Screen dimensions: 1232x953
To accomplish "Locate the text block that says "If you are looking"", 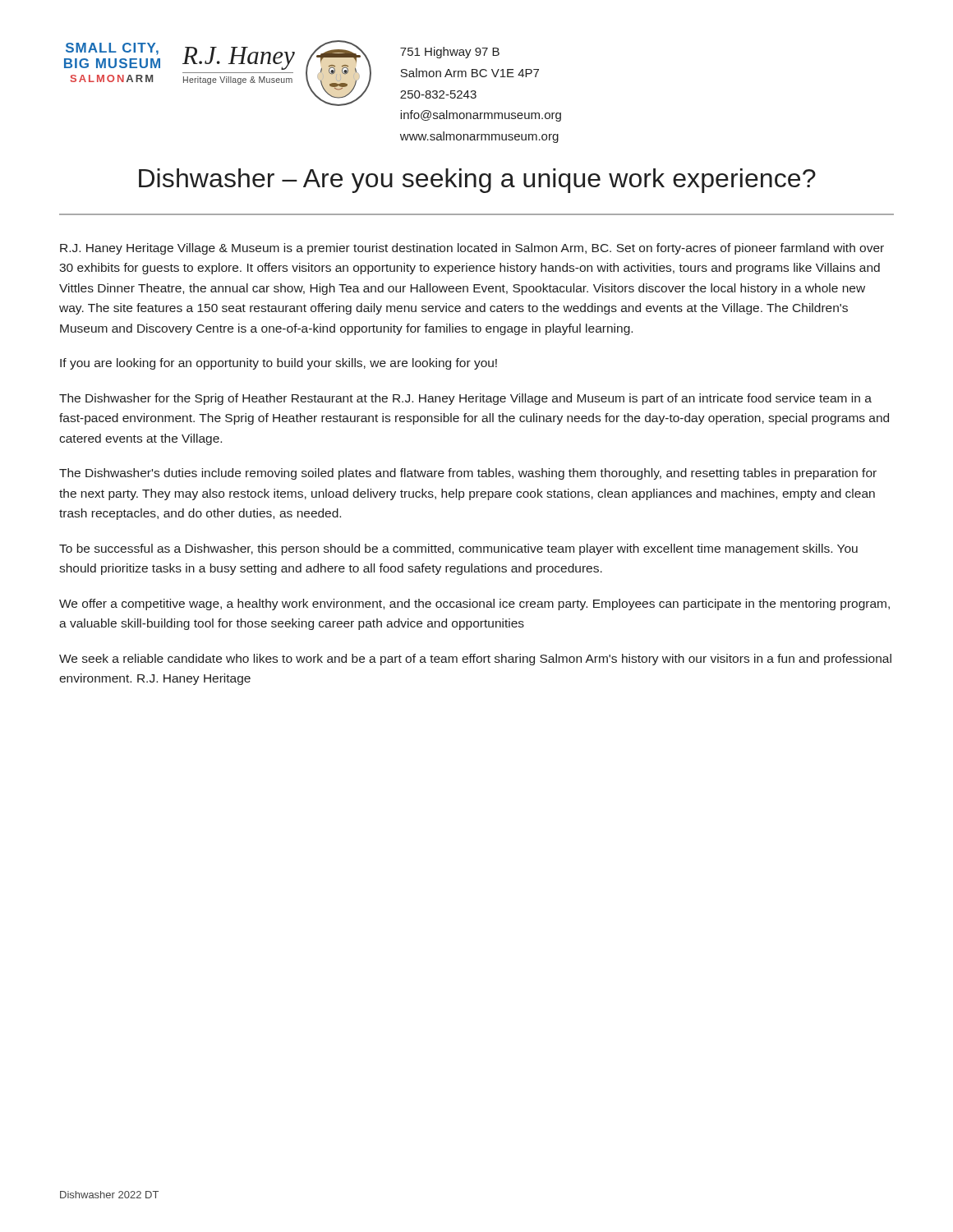I will (279, 363).
